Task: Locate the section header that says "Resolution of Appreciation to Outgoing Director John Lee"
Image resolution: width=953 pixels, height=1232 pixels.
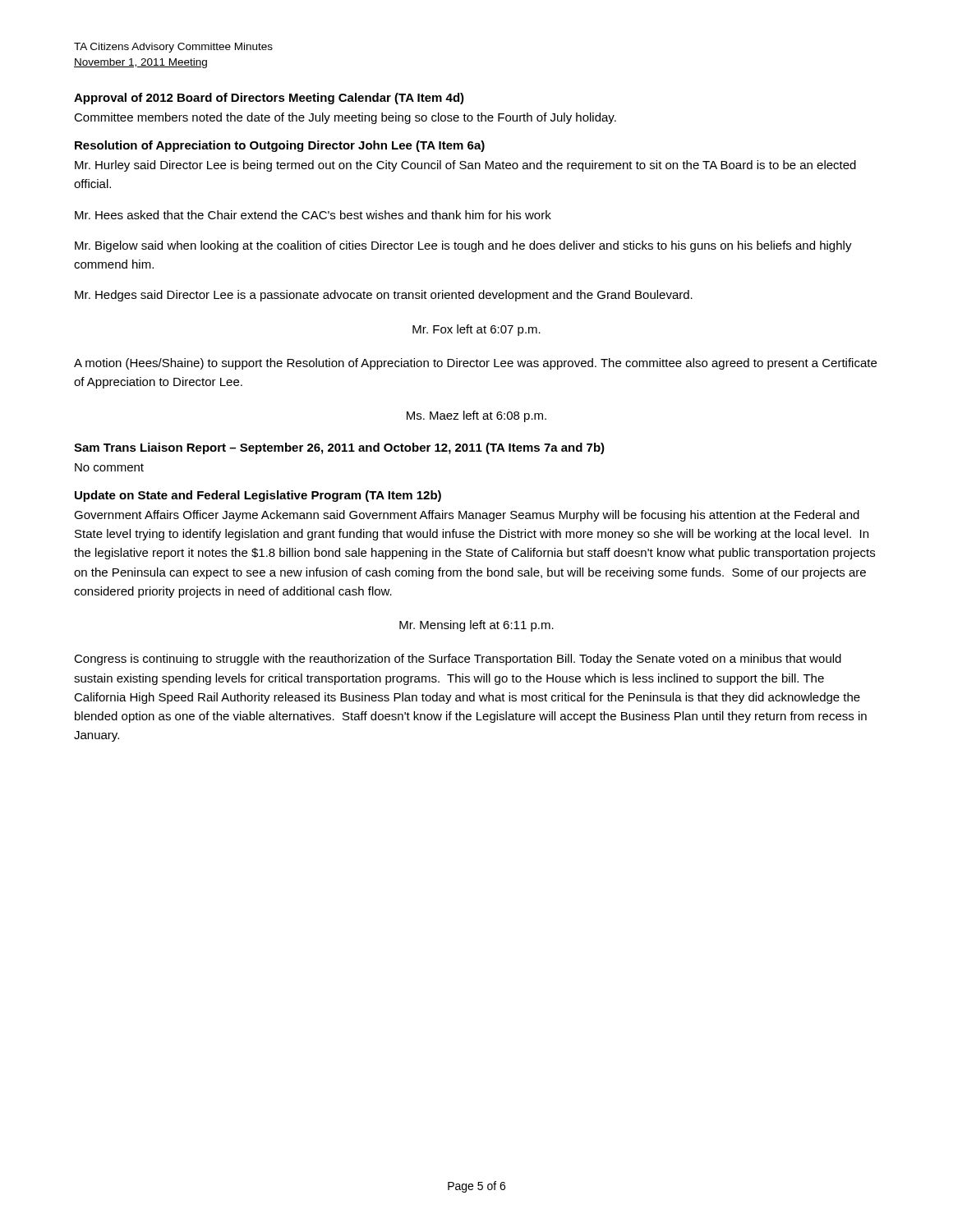Action: 476,145
